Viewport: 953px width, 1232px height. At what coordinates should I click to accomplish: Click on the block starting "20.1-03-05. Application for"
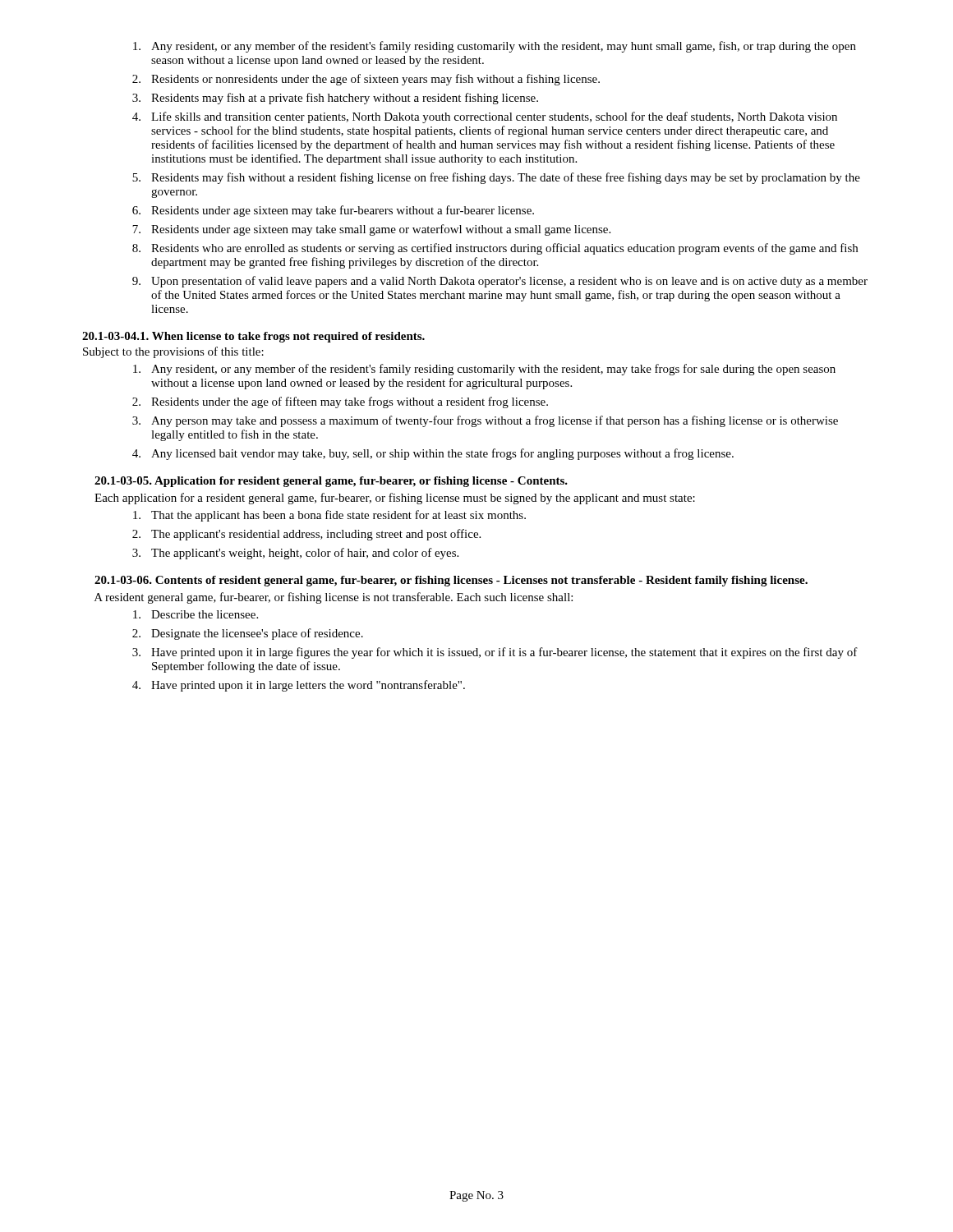pos(325,480)
